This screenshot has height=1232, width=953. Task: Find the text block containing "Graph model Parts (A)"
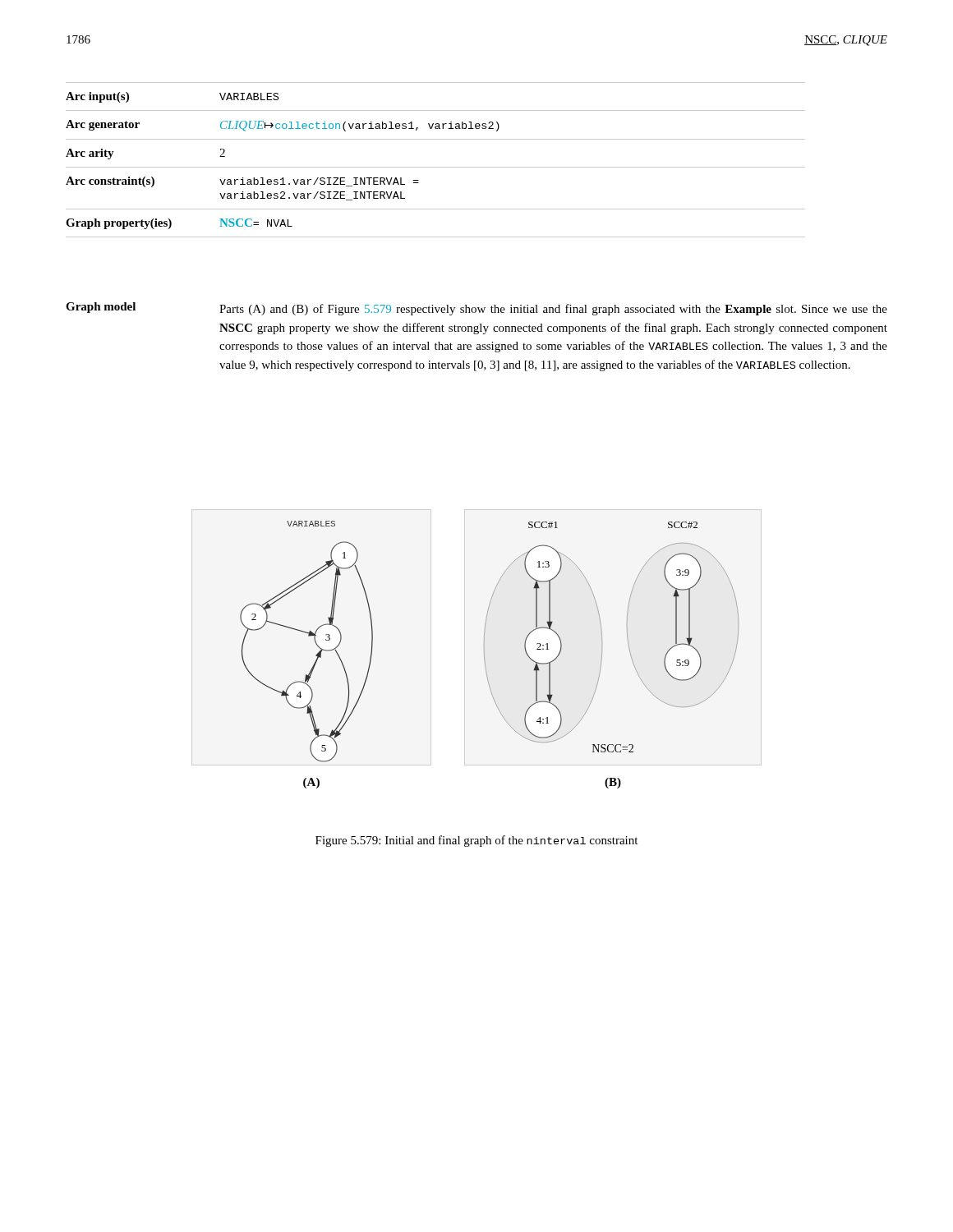476,337
